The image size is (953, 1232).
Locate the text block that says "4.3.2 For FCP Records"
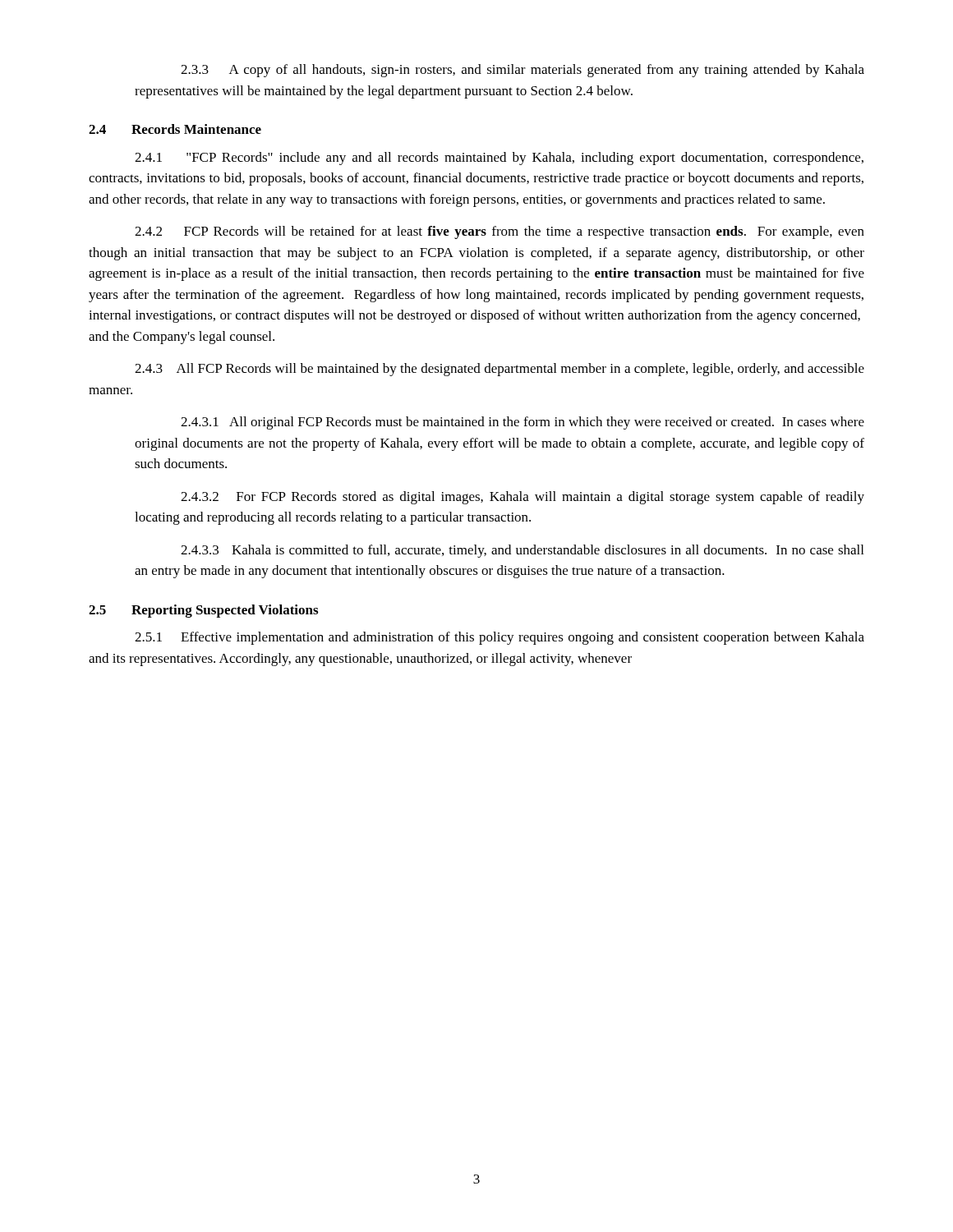click(500, 507)
